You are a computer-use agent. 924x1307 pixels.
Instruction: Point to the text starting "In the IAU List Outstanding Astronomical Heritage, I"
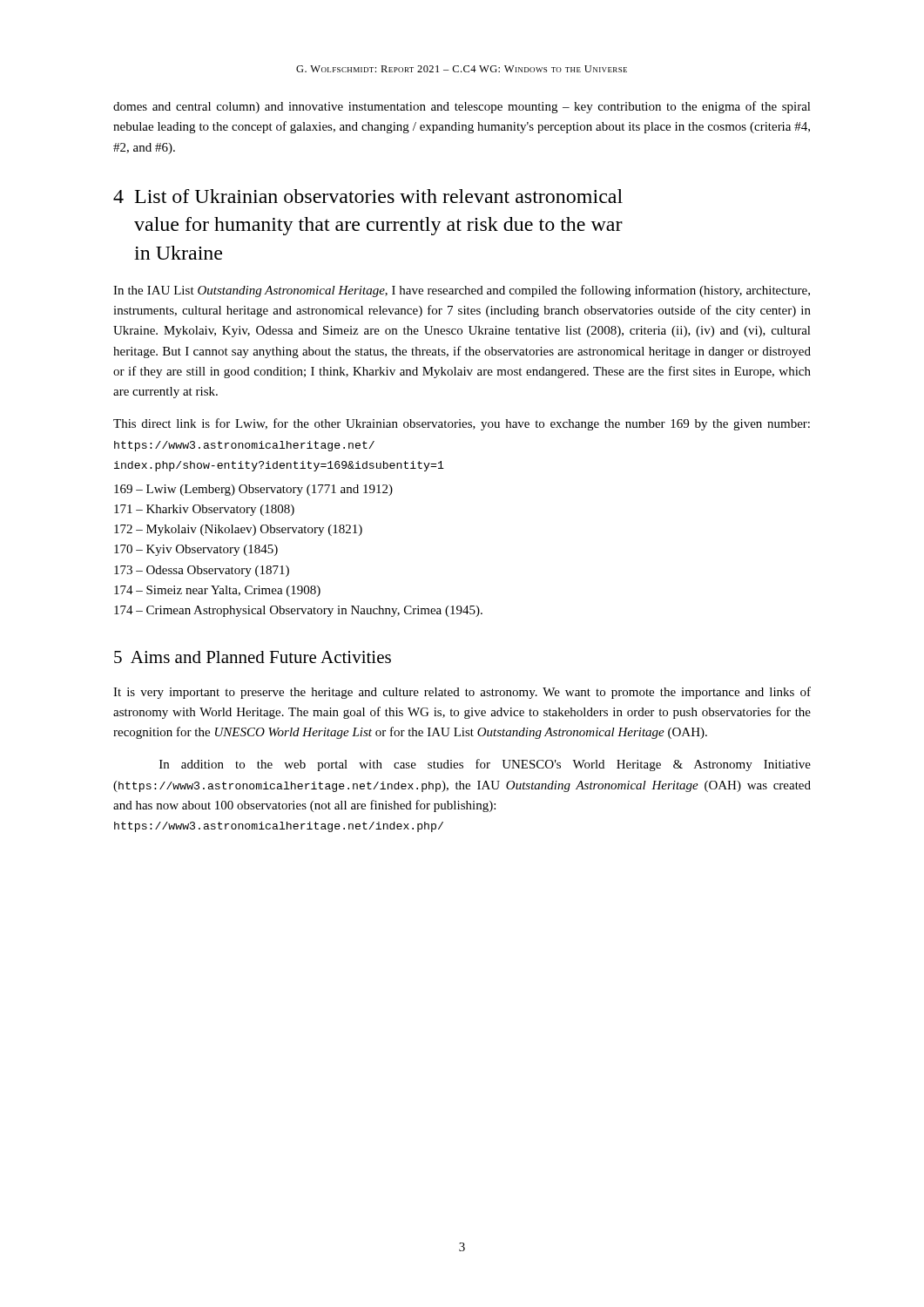[462, 341]
